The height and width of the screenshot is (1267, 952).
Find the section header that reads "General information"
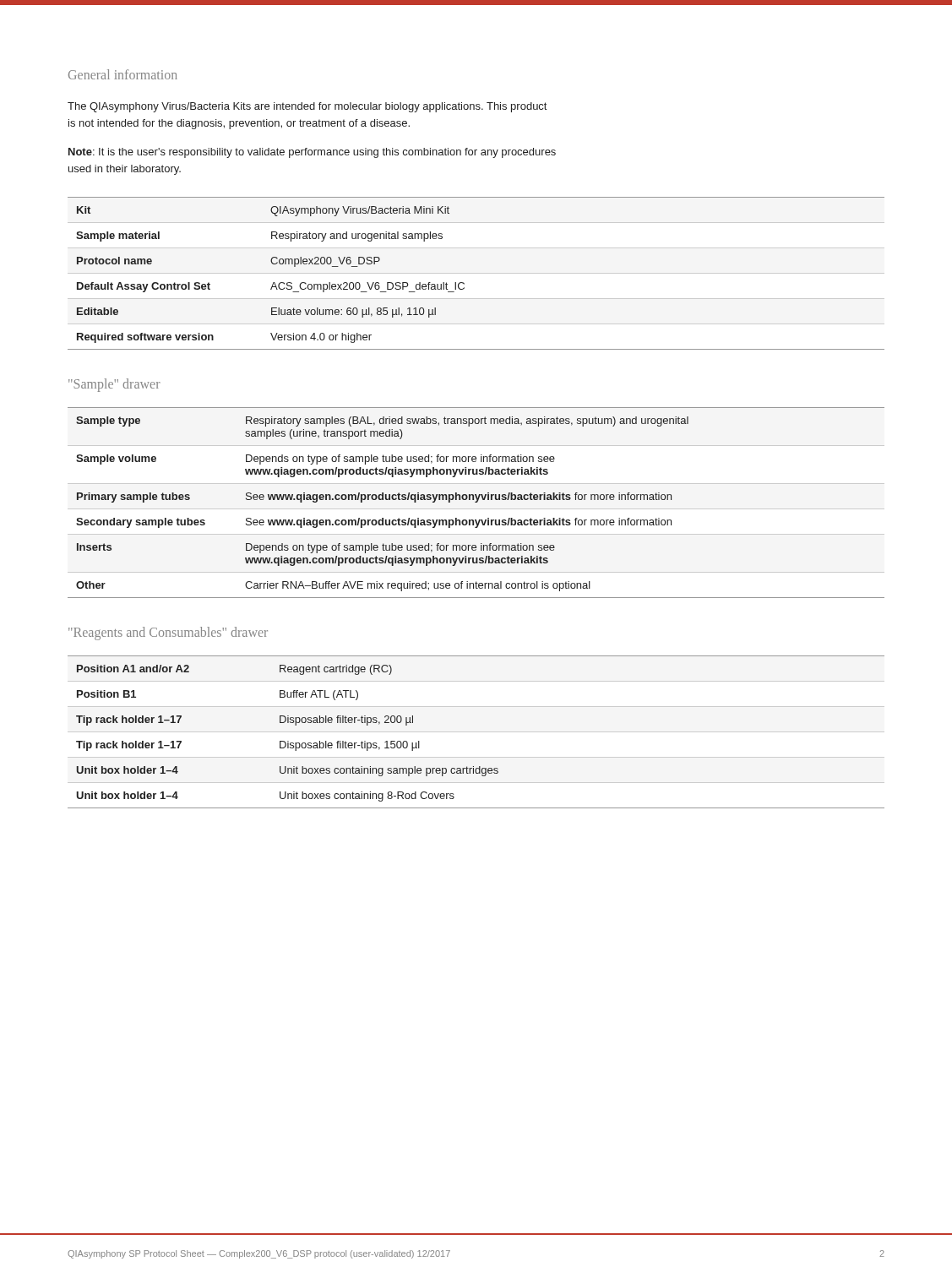pyautogui.click(x=123, y=75)
